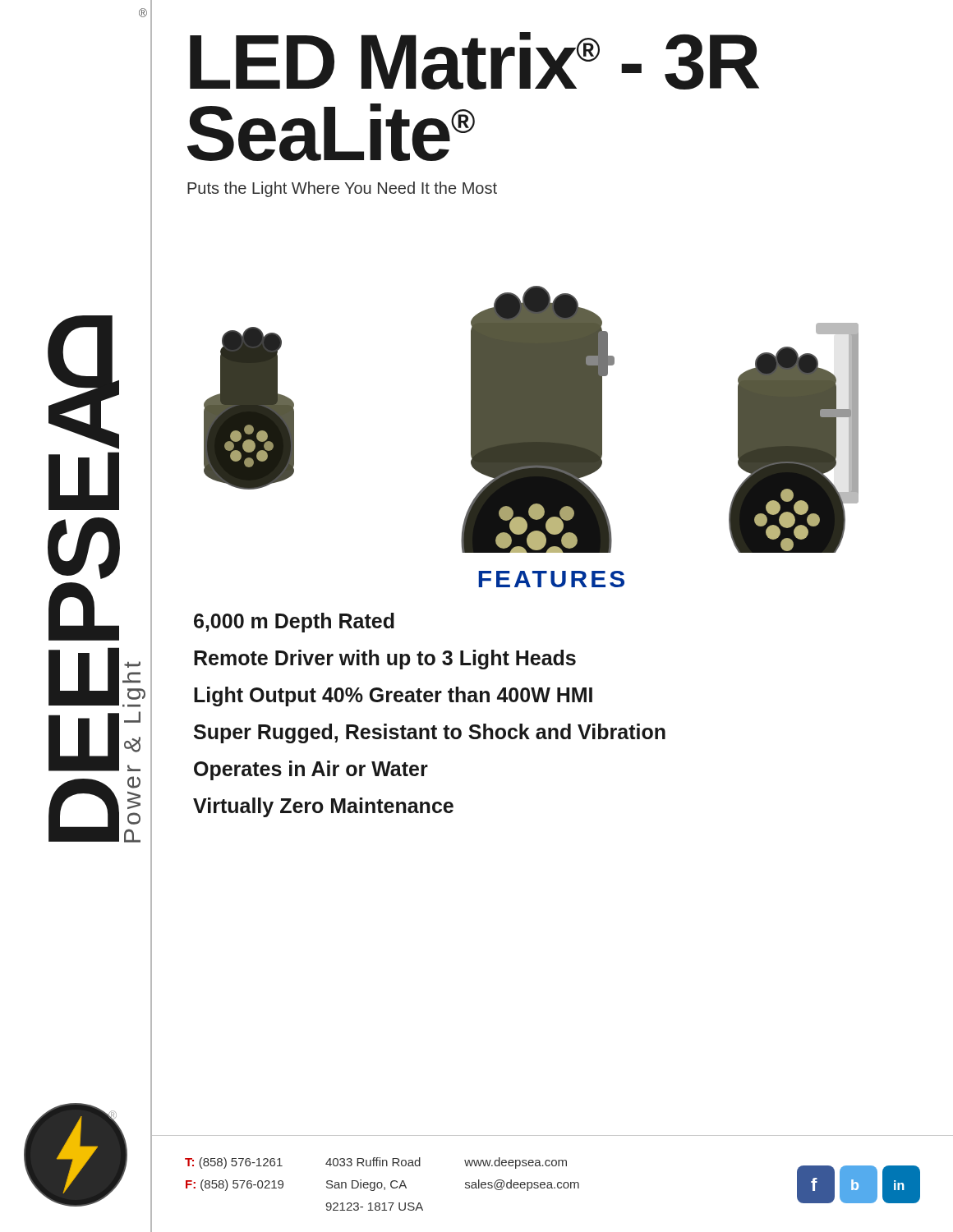Viewport: 953px width, 1232px height.
Task: Click on the photo
Action: coord(553,380)
